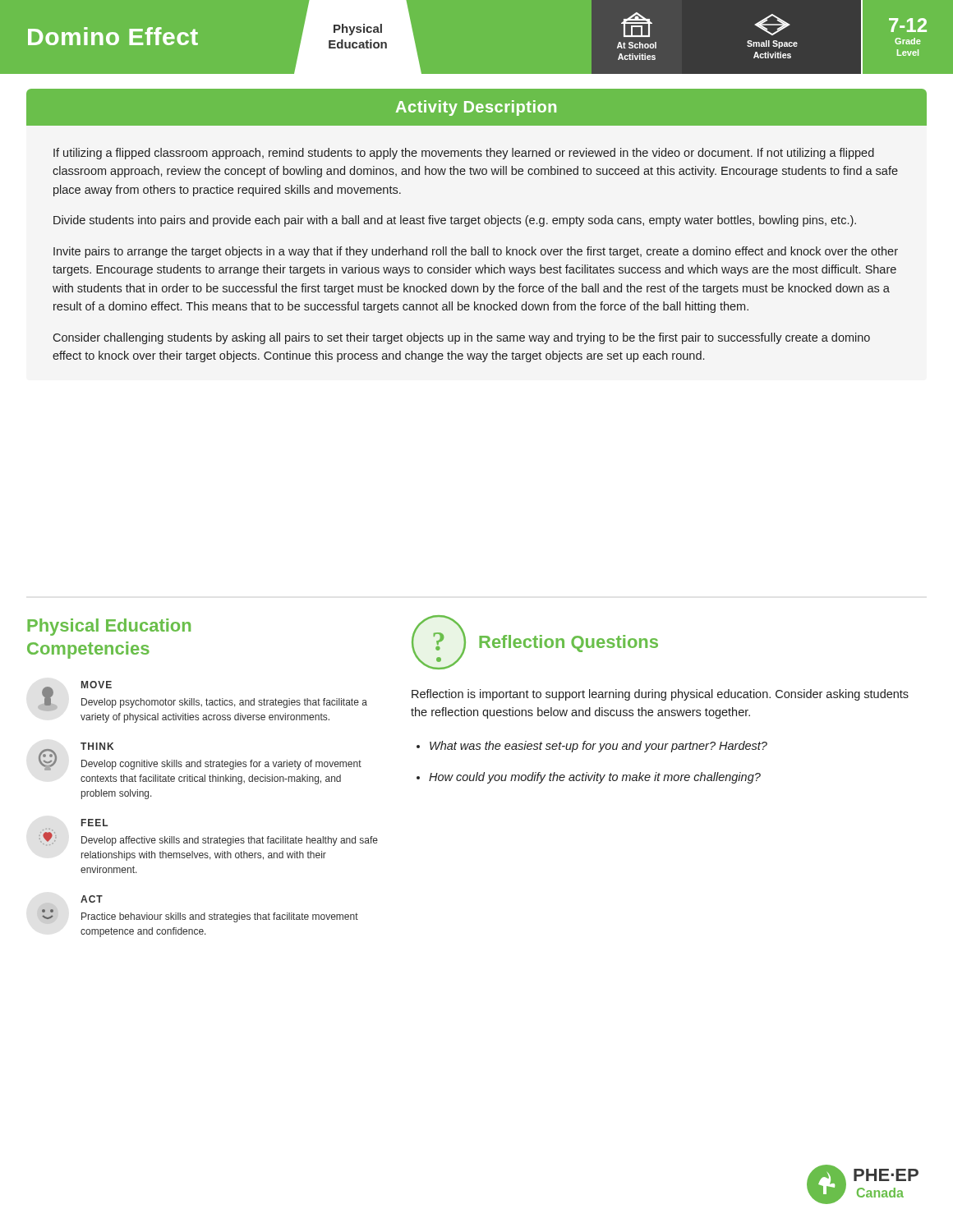The height and width of the screenshot is (1232, 953).
Task: Find the logo
Action: tap(861, 1185)
